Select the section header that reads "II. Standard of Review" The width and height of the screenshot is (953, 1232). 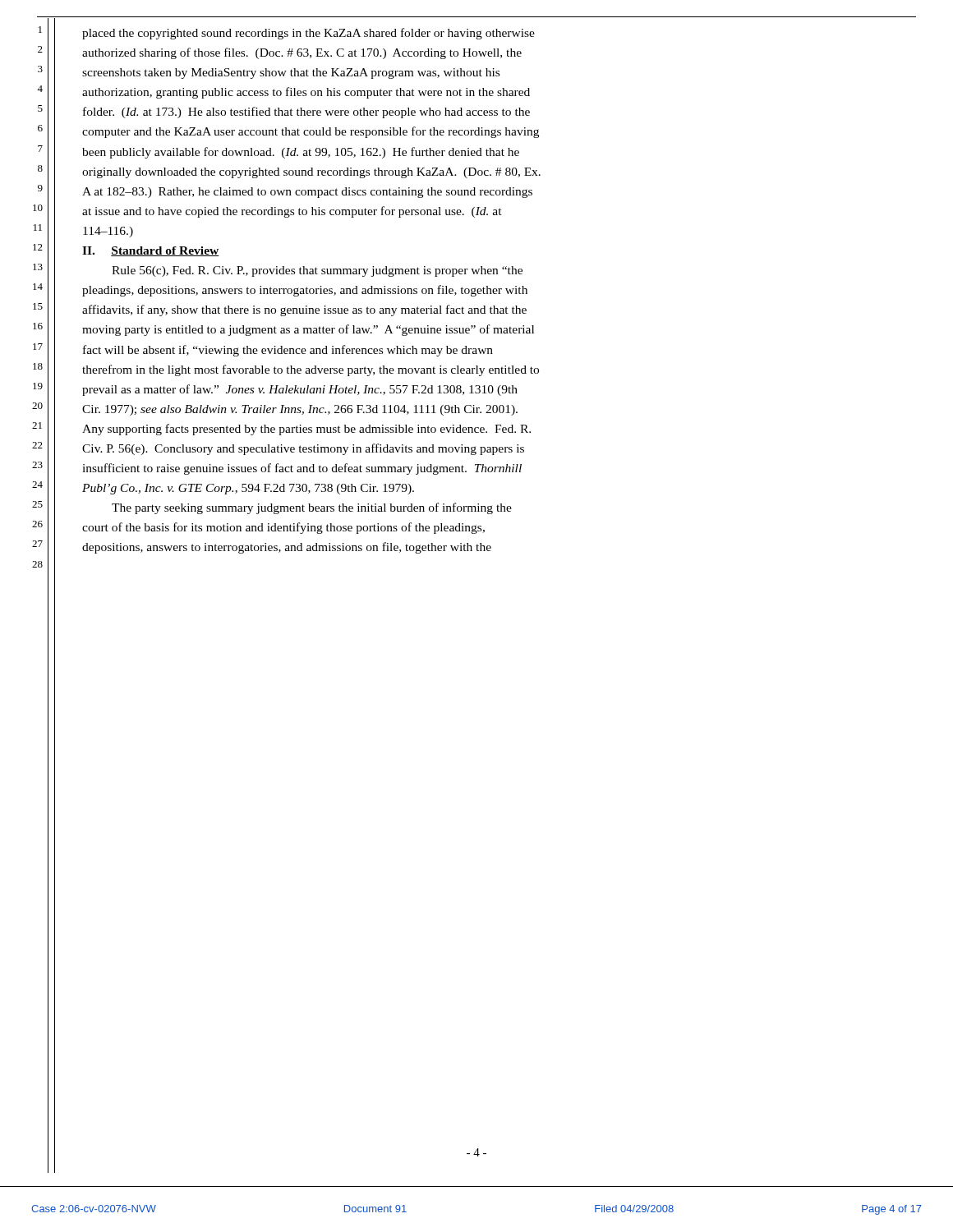151,251
